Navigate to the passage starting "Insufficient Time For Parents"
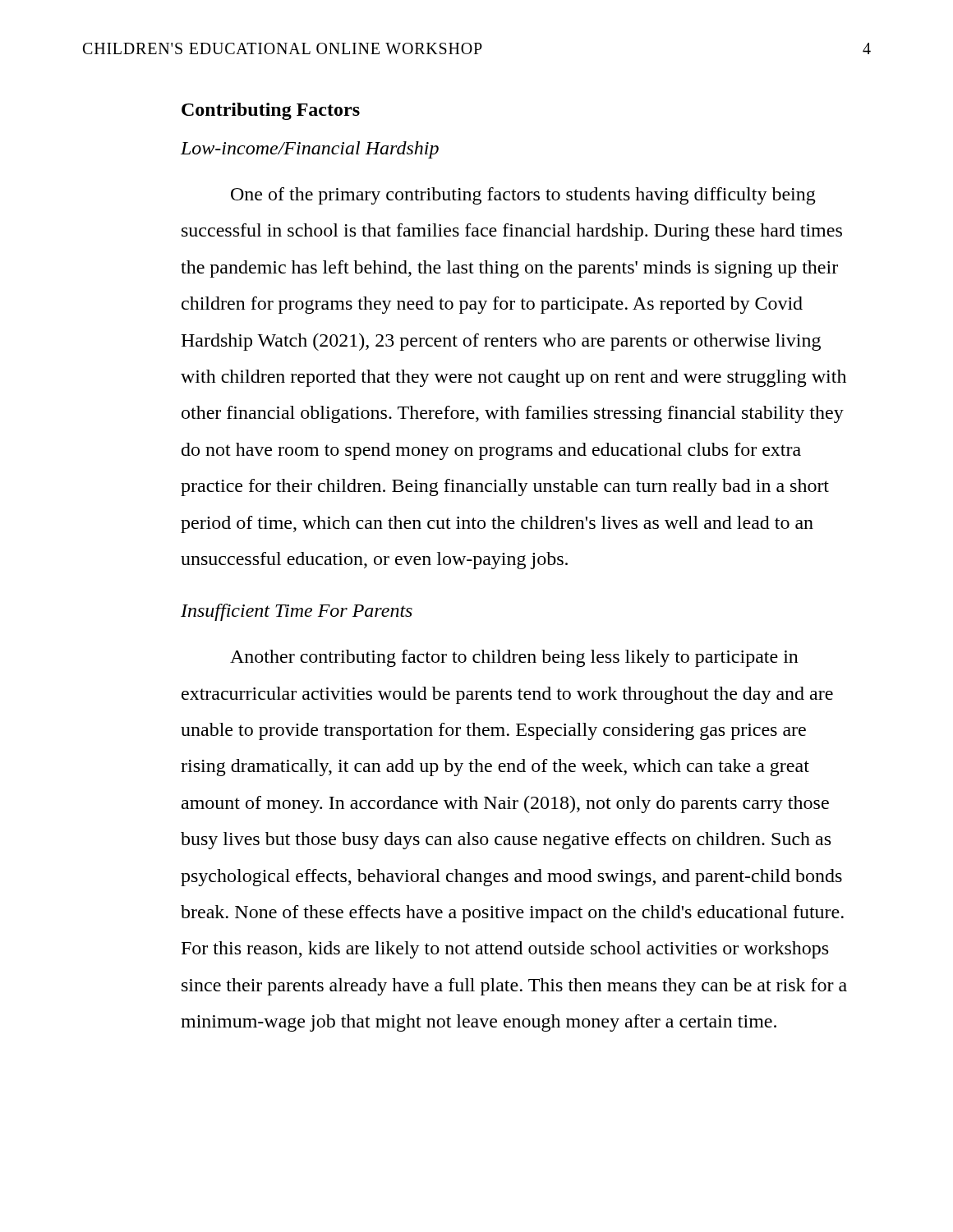The height and width of the screenshot is (1232, 953). click(x=297, y=611)
